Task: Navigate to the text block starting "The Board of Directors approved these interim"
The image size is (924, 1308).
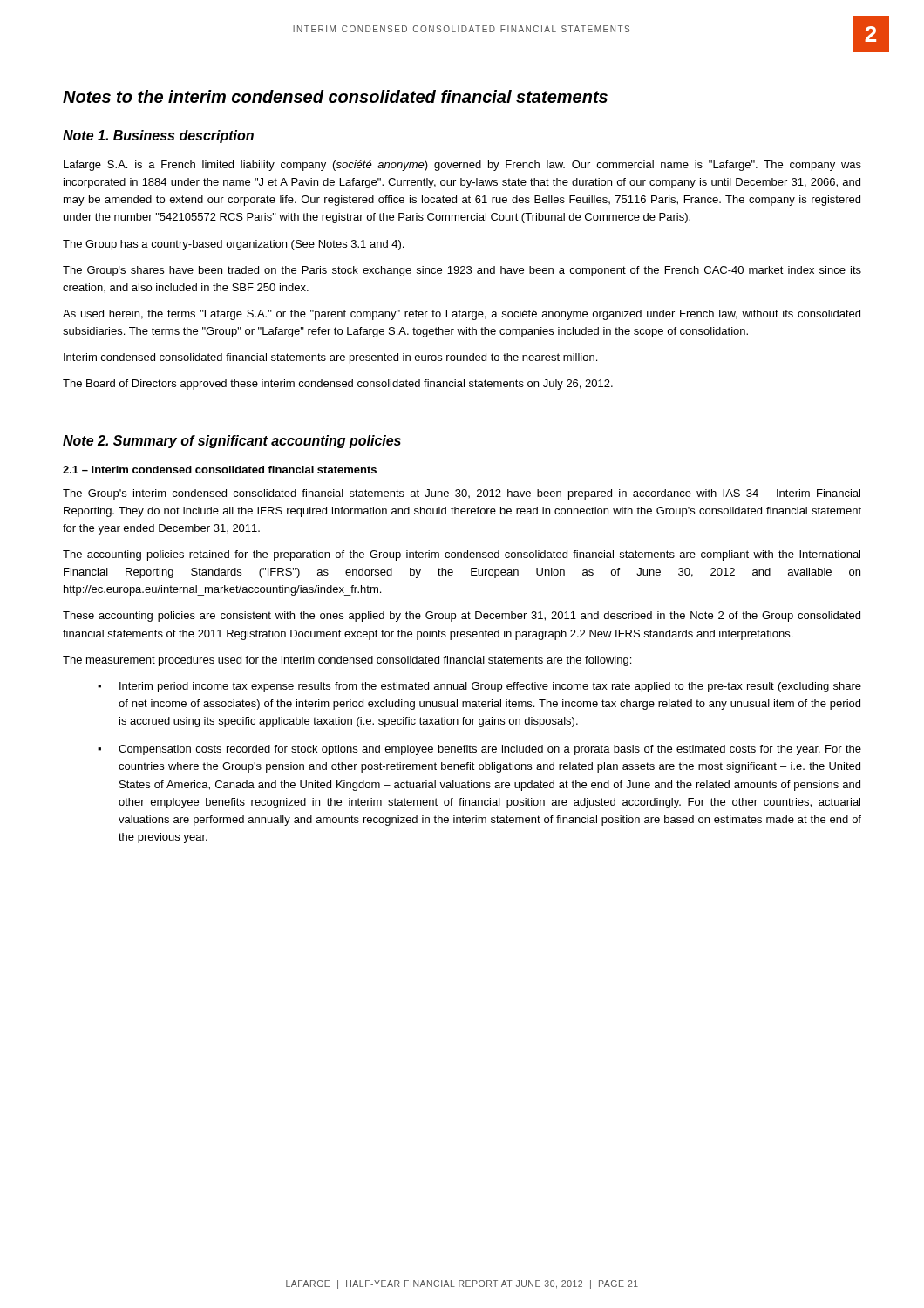Action: point(338,384)
